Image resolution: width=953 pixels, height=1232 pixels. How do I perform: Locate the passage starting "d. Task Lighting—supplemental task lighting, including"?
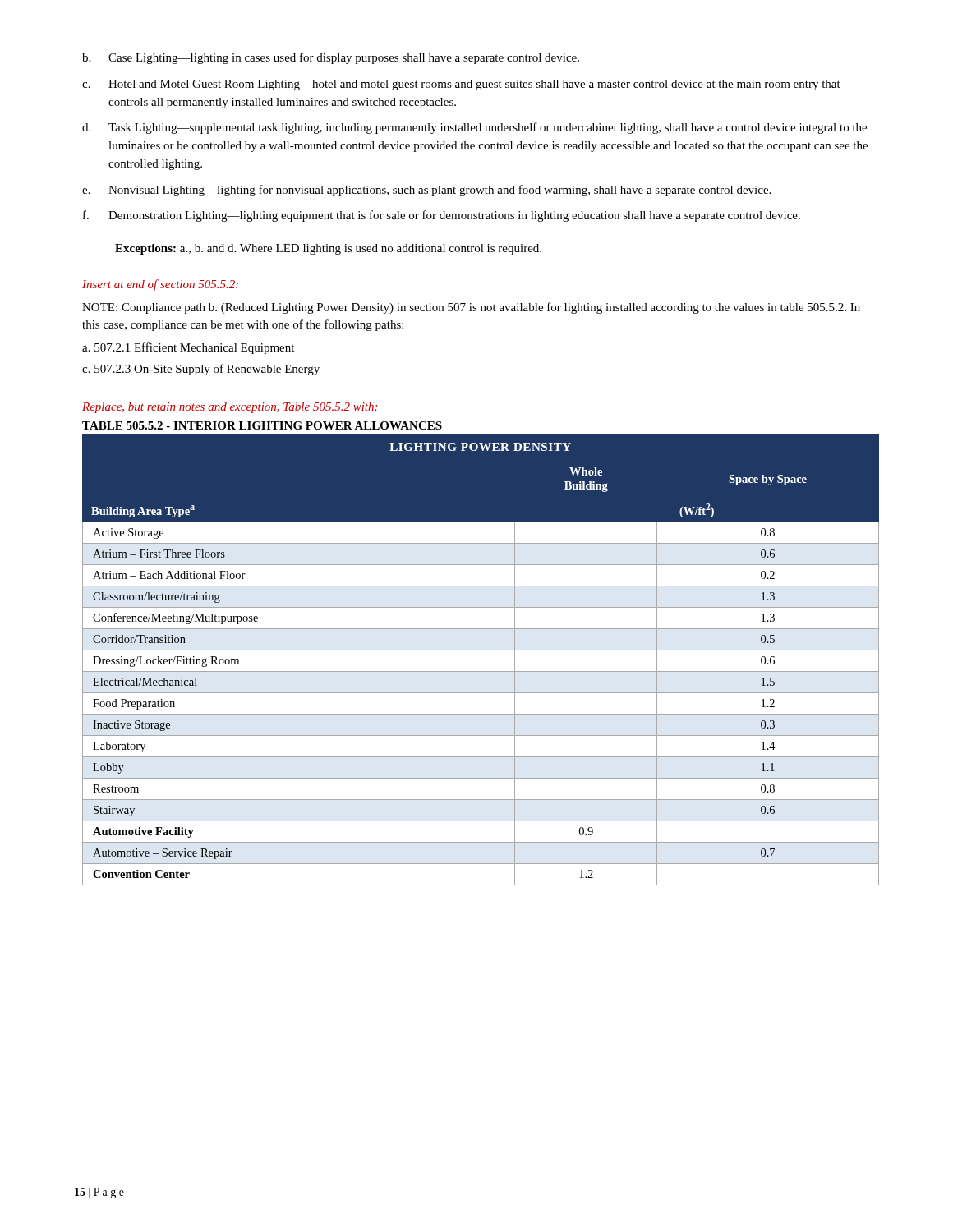(x=481, y=146)
